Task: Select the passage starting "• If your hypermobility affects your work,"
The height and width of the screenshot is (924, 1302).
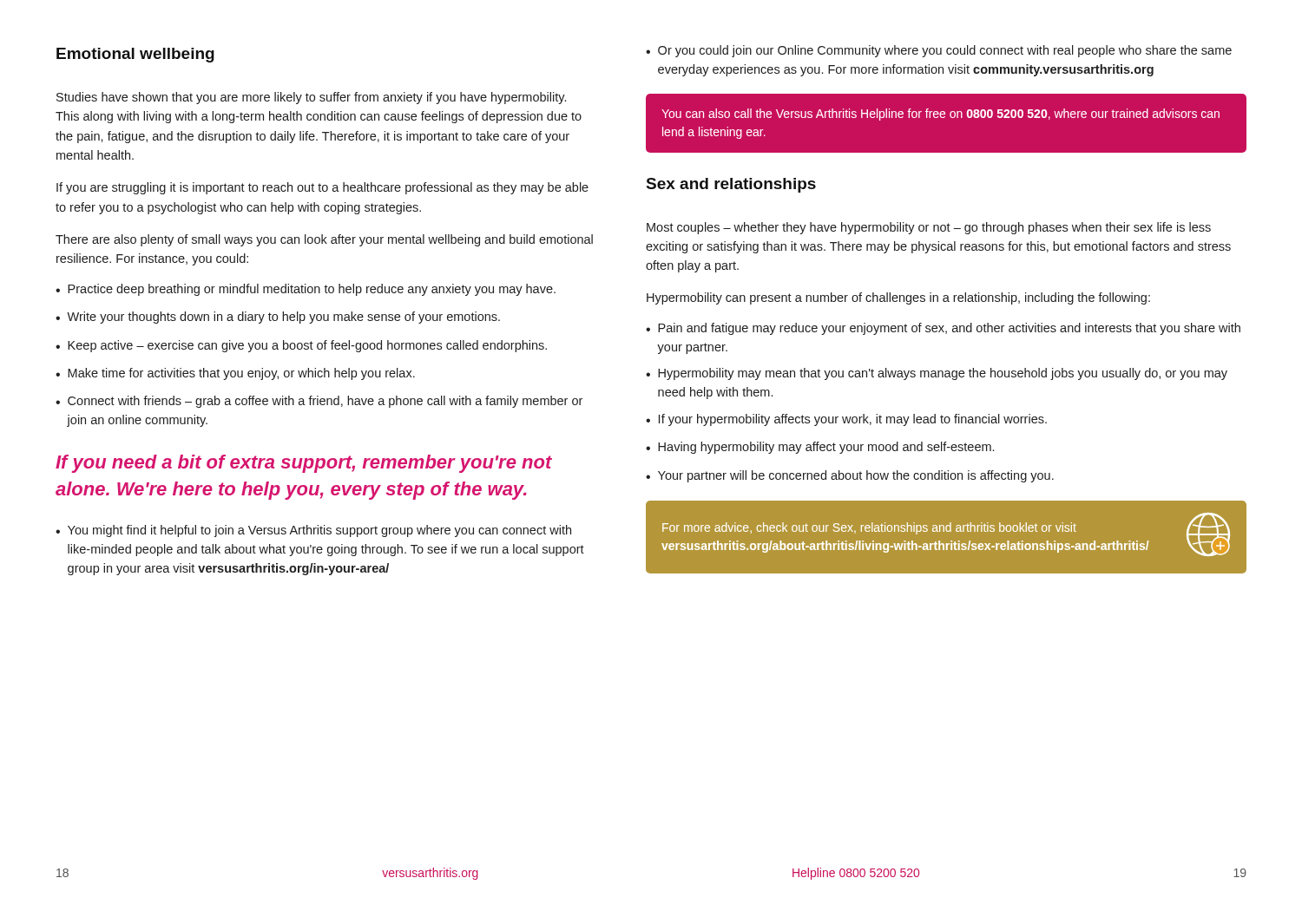Action: pyautogui.click(x=946, y=420)
